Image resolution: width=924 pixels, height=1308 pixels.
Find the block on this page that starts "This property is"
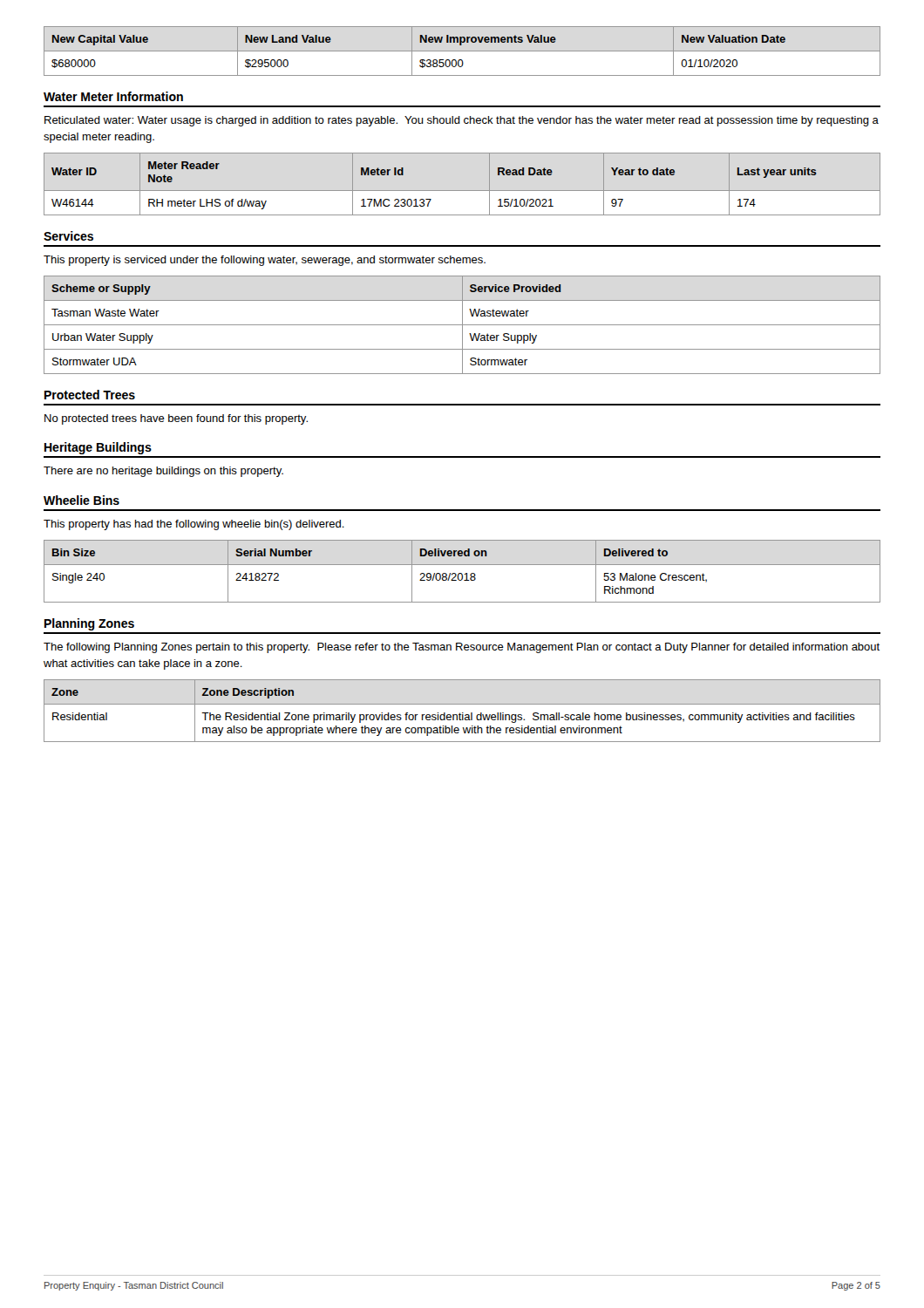pos(265,259)
